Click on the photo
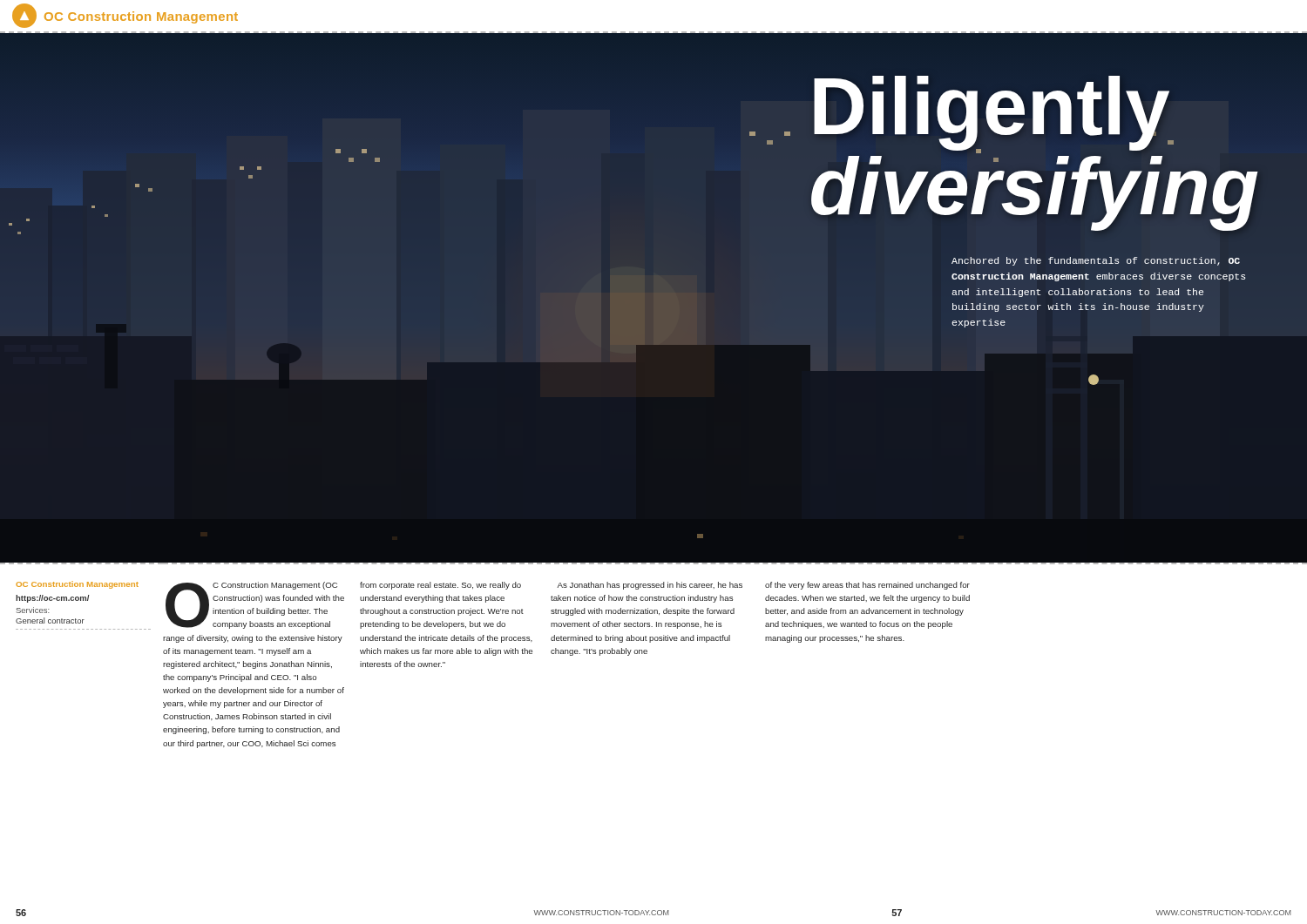1307x924 pixels. click(654, 297)
